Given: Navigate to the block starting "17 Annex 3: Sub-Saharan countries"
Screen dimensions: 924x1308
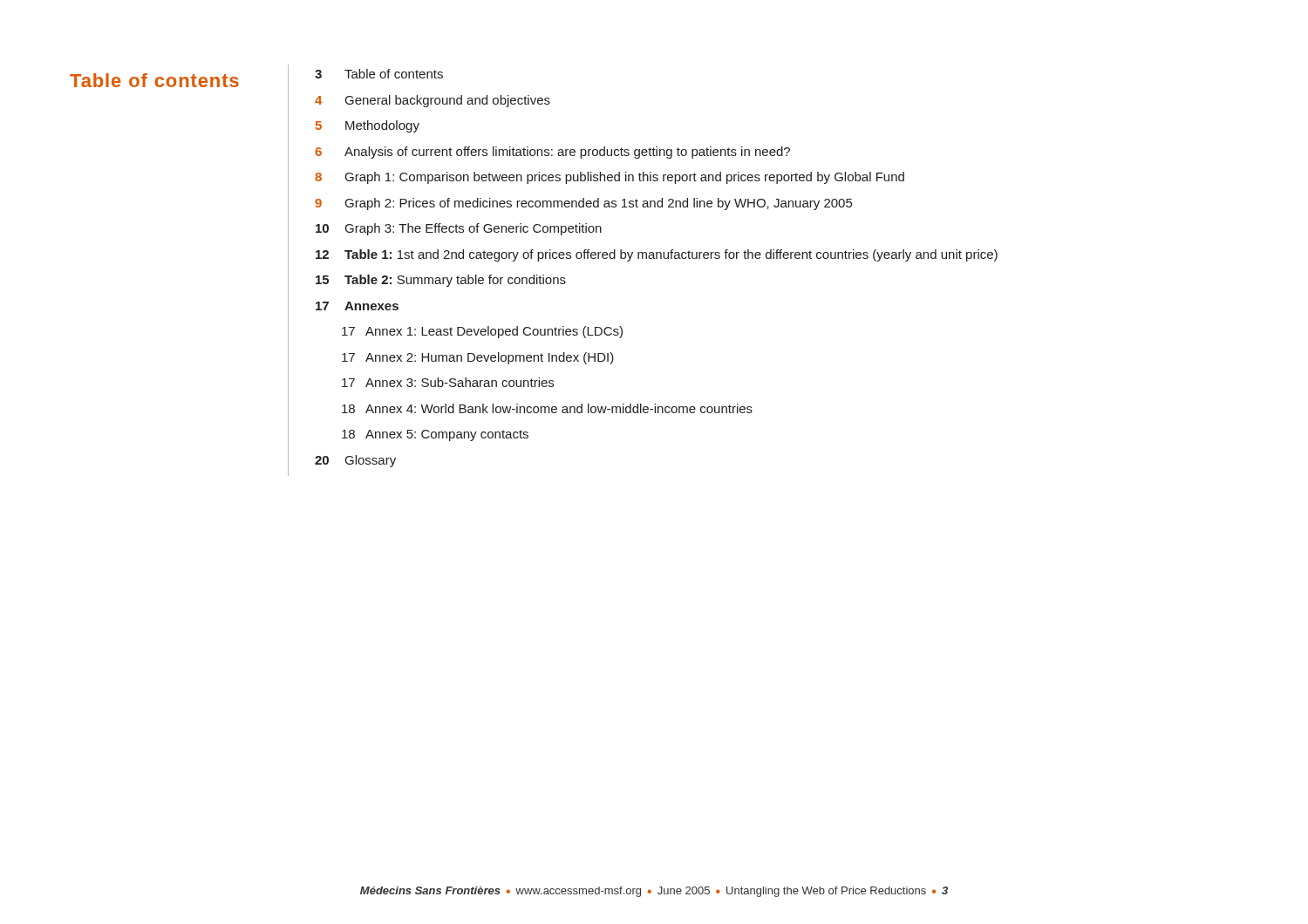Looking at the screenshot, I should pyautogui.click(x=448, y=383).
